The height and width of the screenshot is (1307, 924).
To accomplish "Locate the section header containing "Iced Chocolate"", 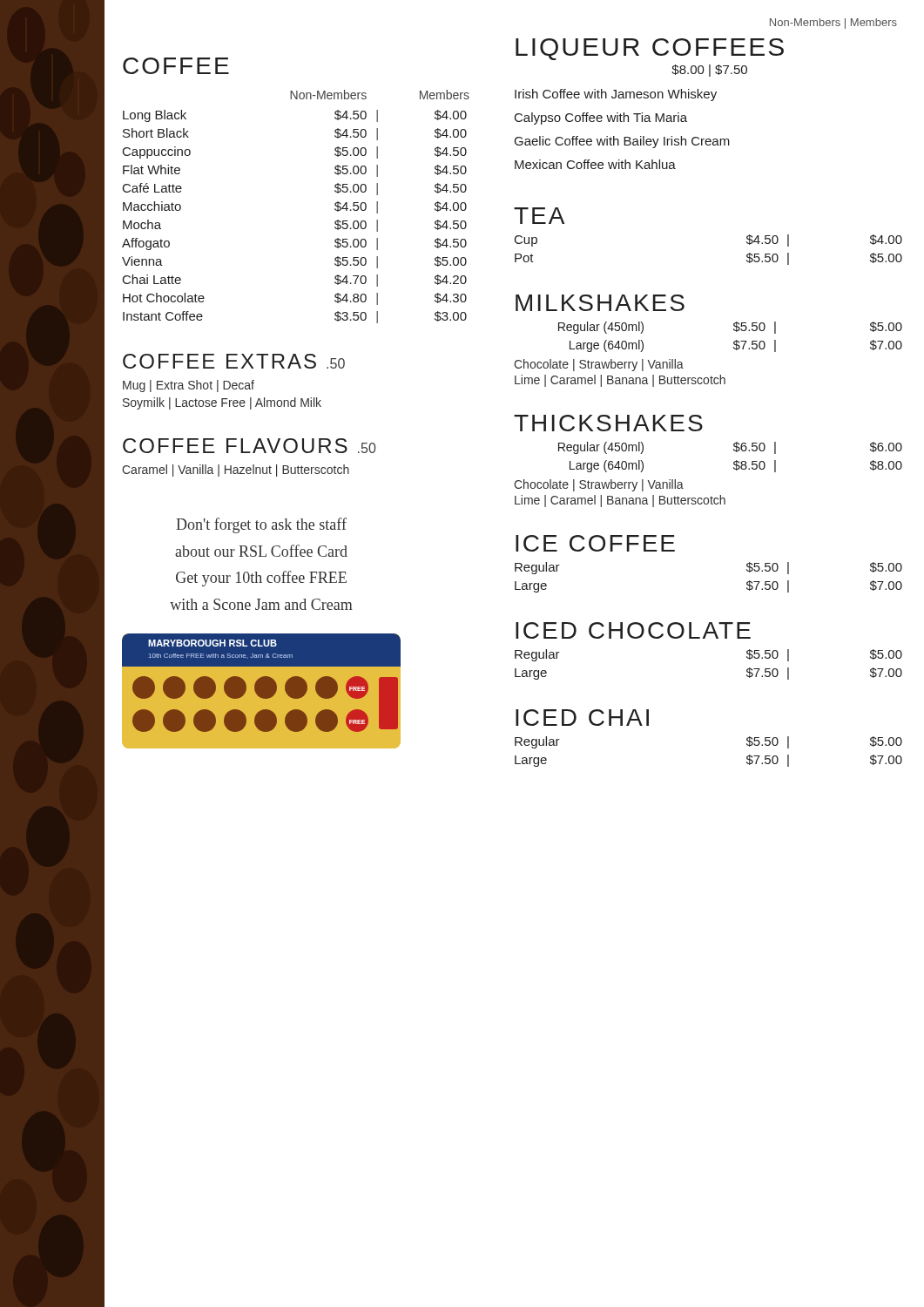I will [x=633, y=630].
